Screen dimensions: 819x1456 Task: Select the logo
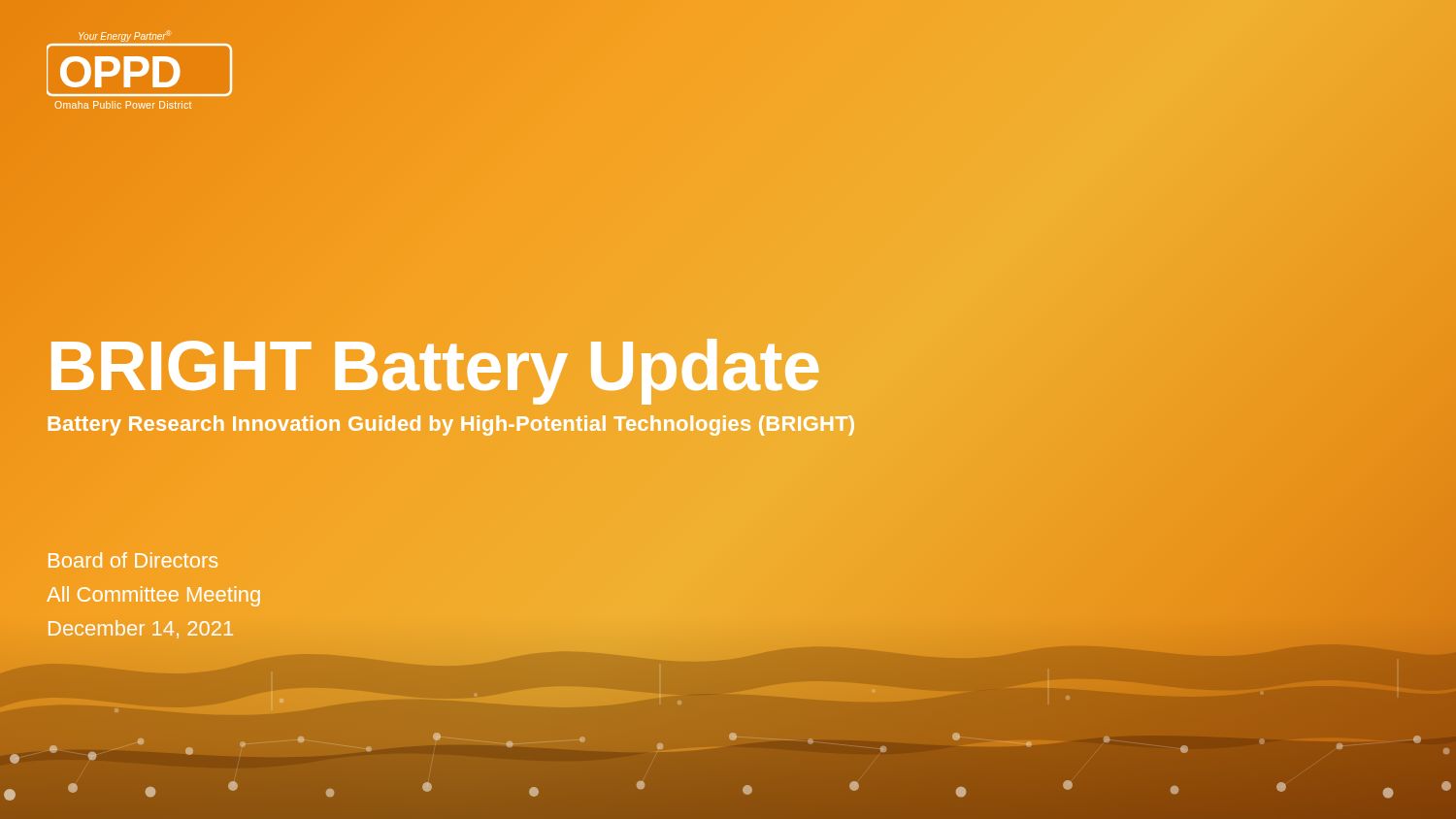[x=144, y=73]
